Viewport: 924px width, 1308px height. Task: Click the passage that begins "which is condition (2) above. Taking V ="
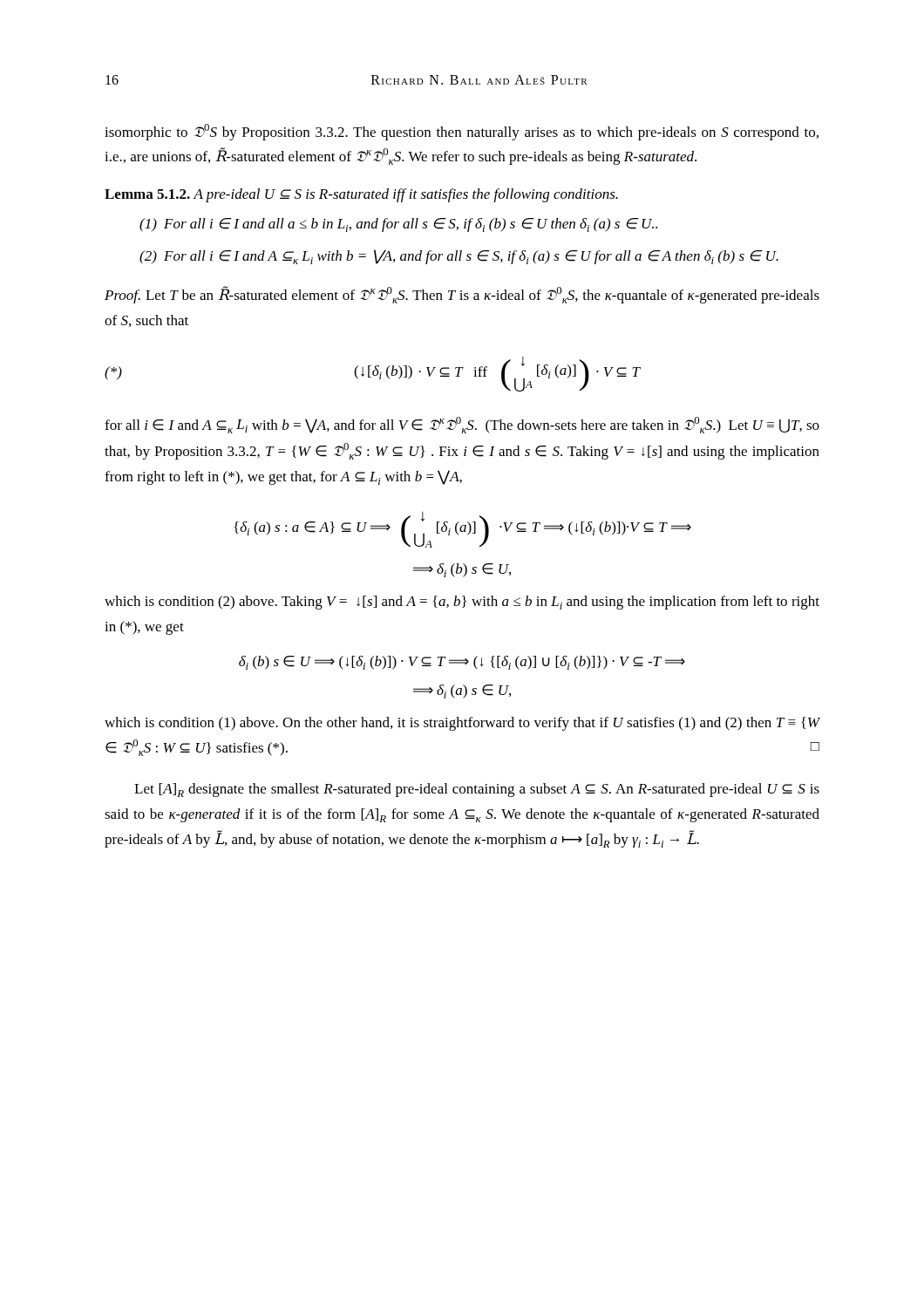coord(462,614)
